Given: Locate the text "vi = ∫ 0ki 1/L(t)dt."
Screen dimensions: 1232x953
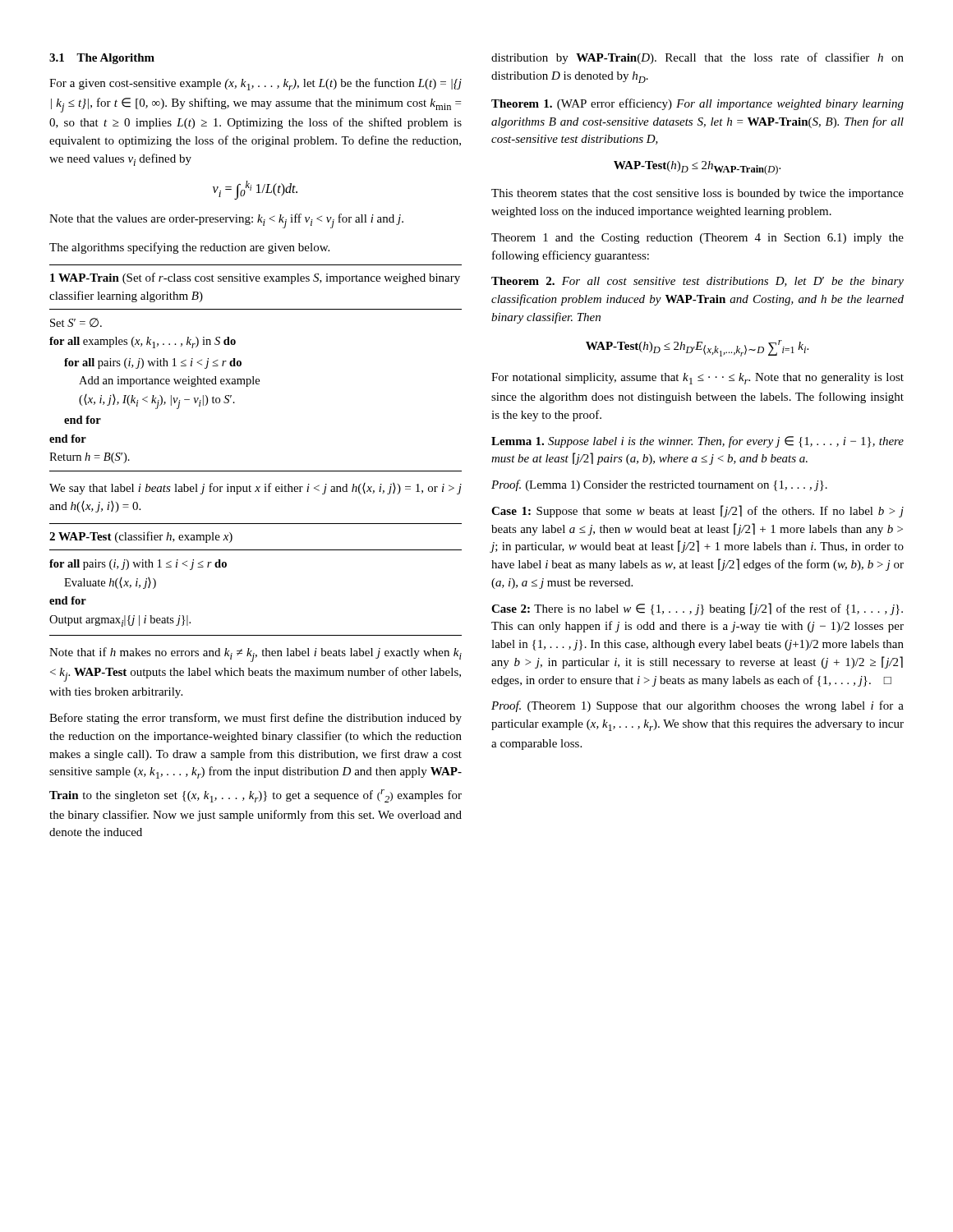Looking at the screenshot, I should (255, 189).
